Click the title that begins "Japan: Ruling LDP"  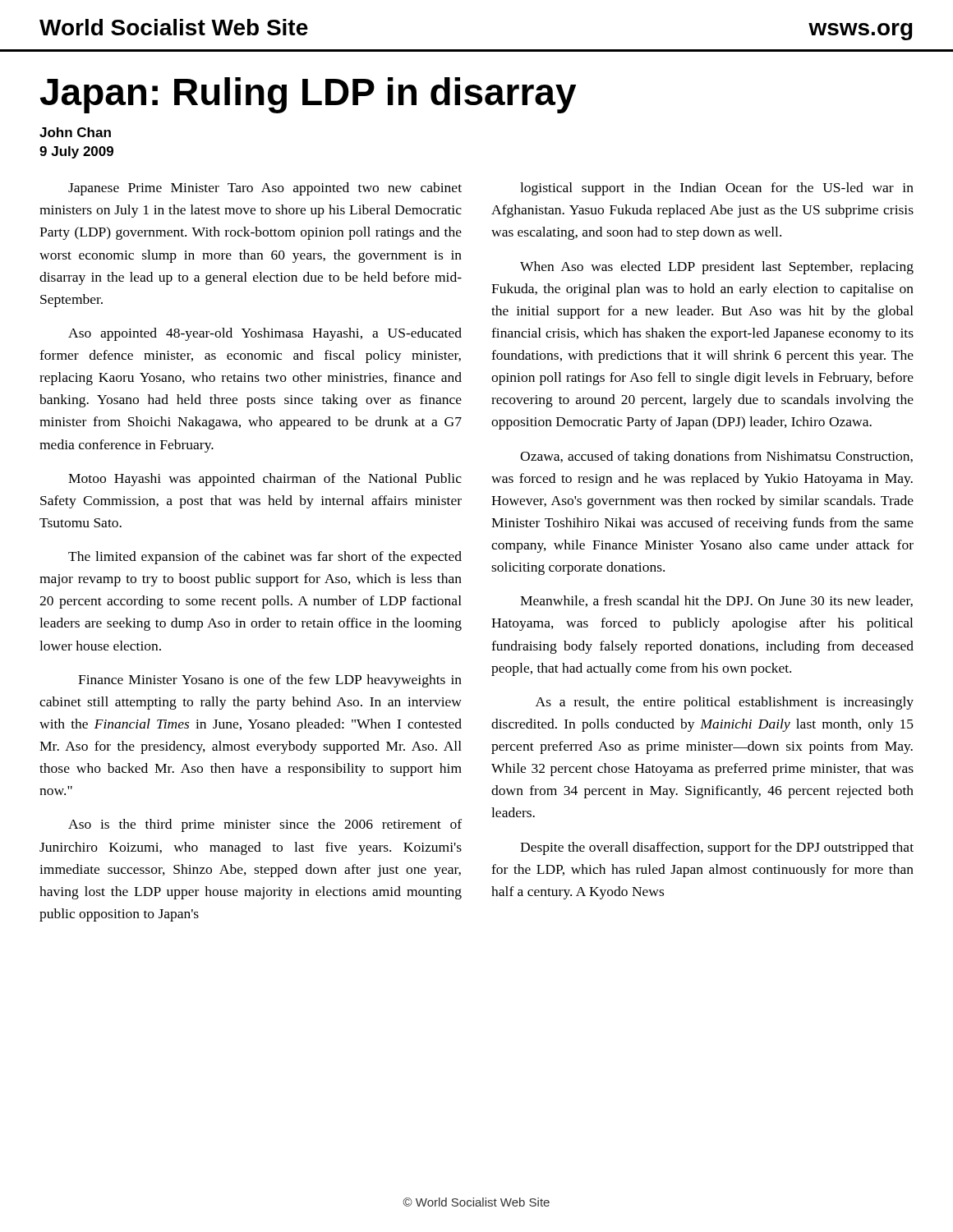308,92
